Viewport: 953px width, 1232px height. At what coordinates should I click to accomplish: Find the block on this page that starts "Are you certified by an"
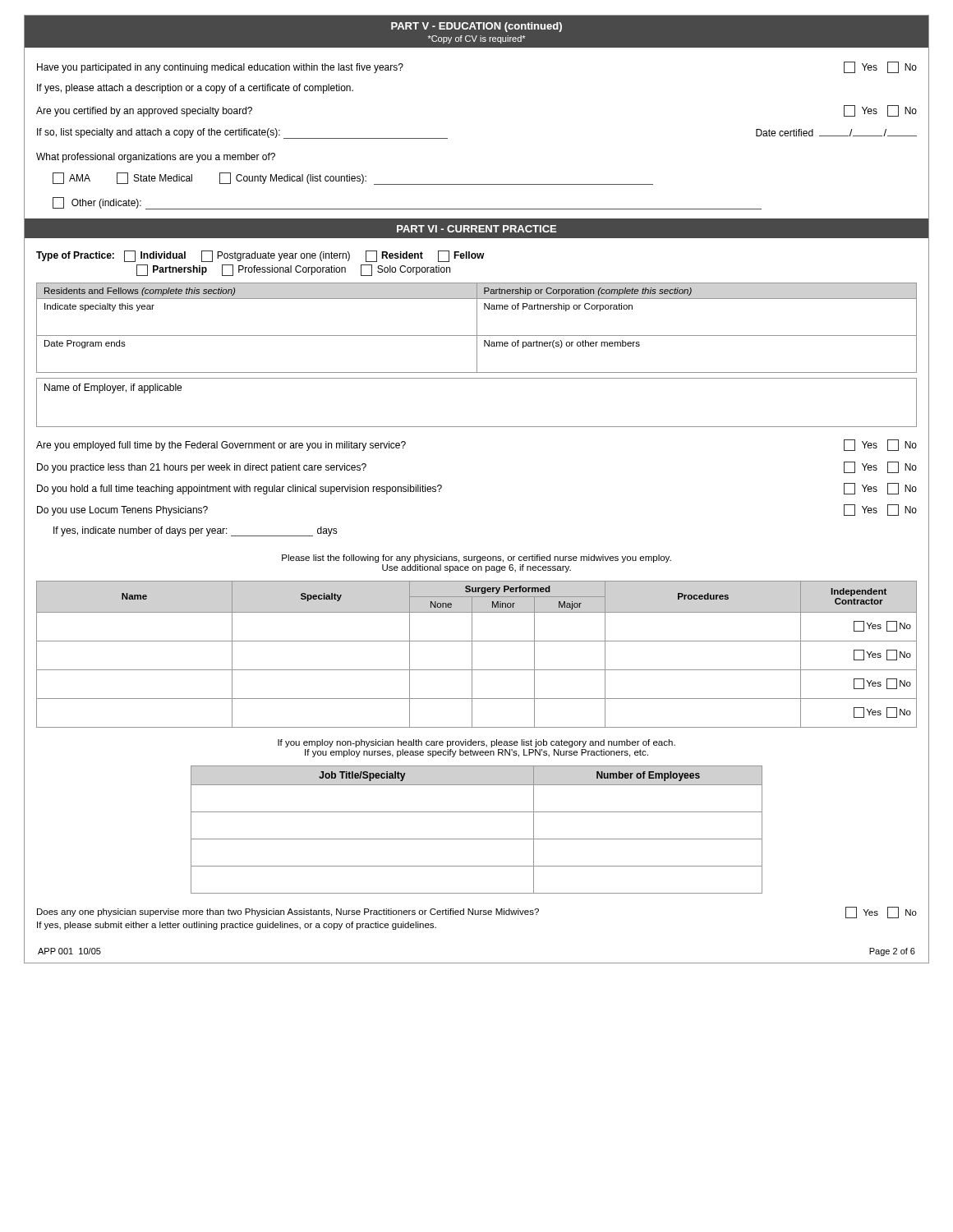[x=144, y=110]
